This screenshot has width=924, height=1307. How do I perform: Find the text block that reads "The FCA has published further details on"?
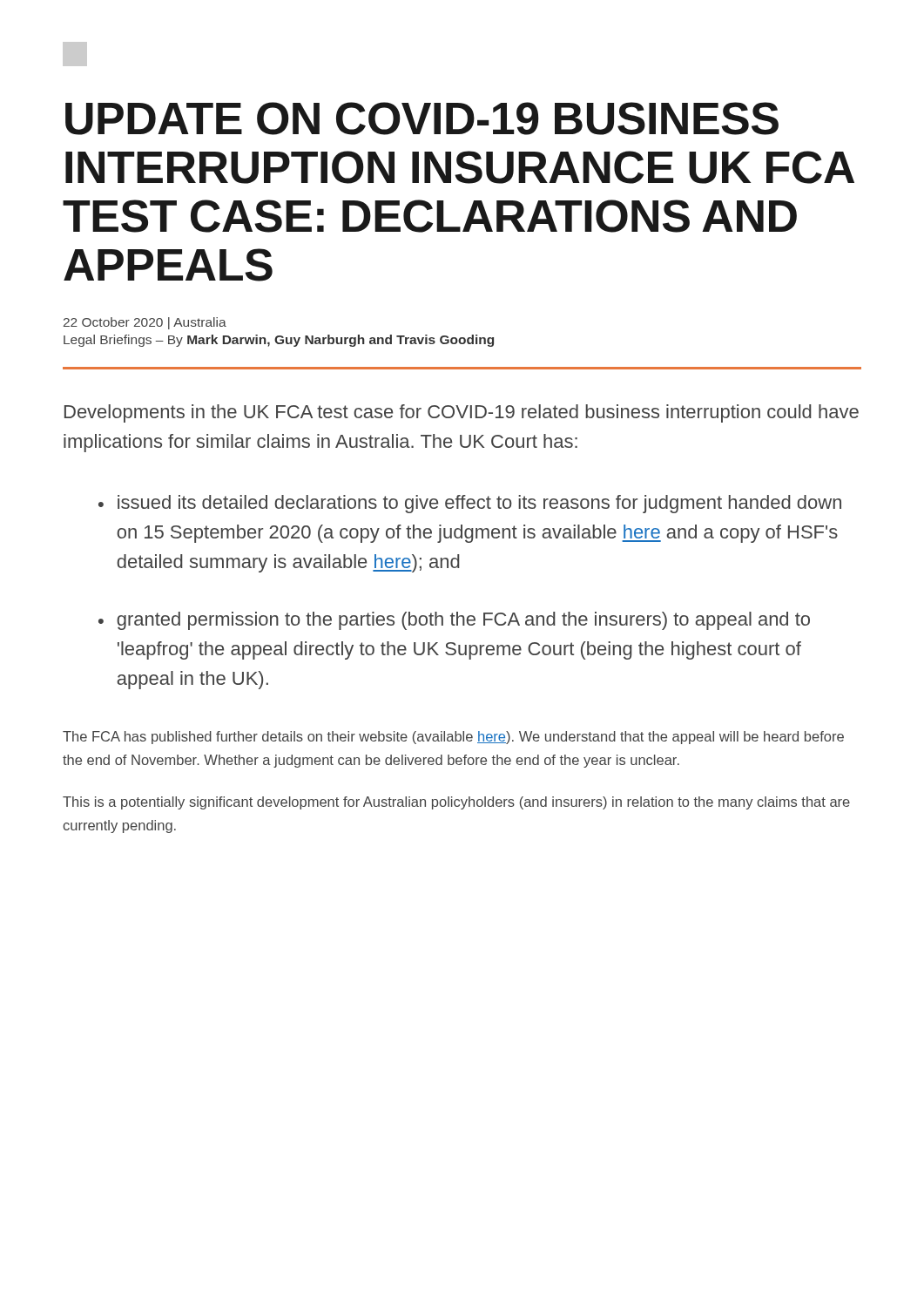coord(454,748)
